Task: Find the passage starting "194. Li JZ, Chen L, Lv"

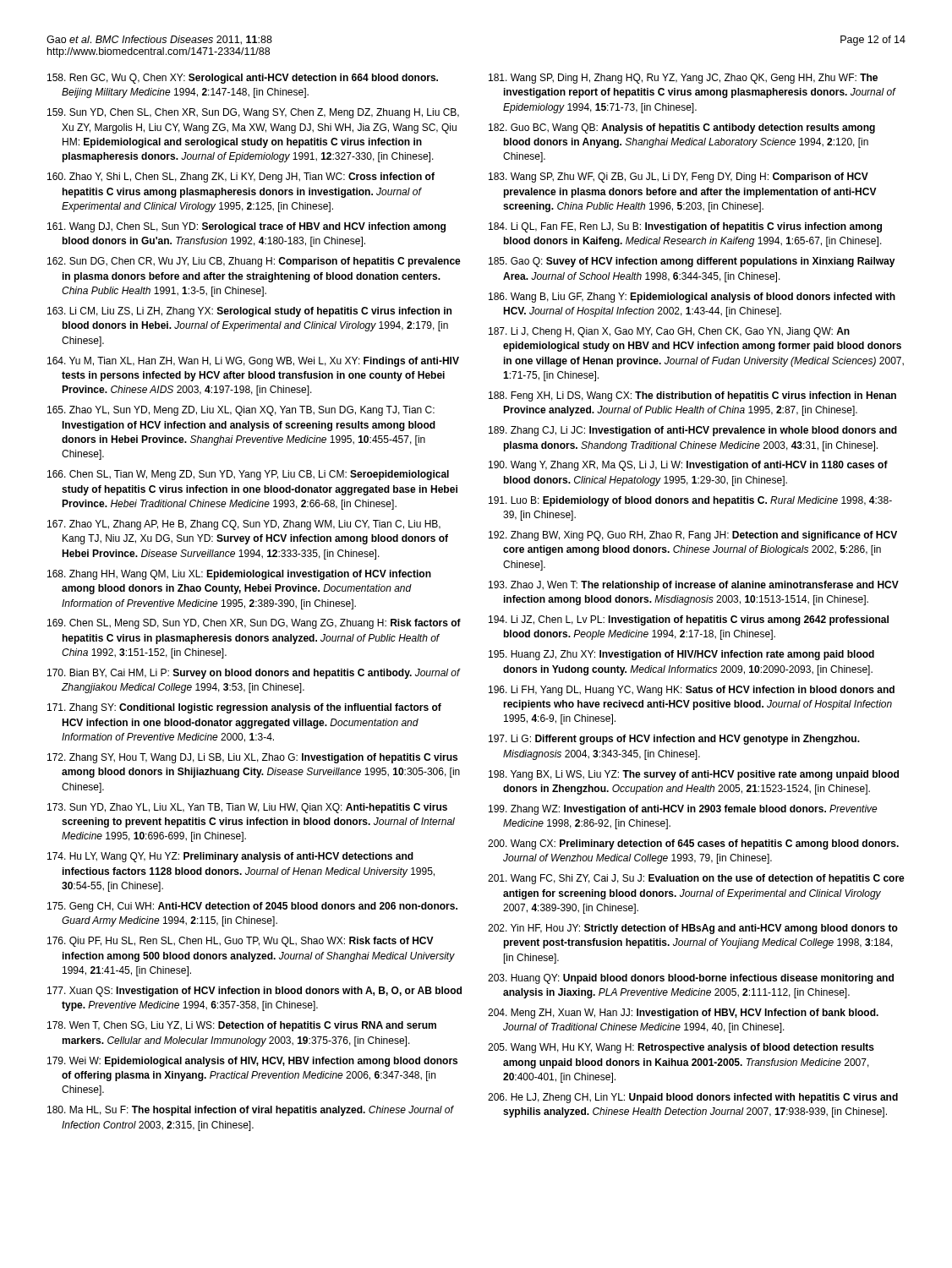Action: pyautogui.click(x=689, y=627)
